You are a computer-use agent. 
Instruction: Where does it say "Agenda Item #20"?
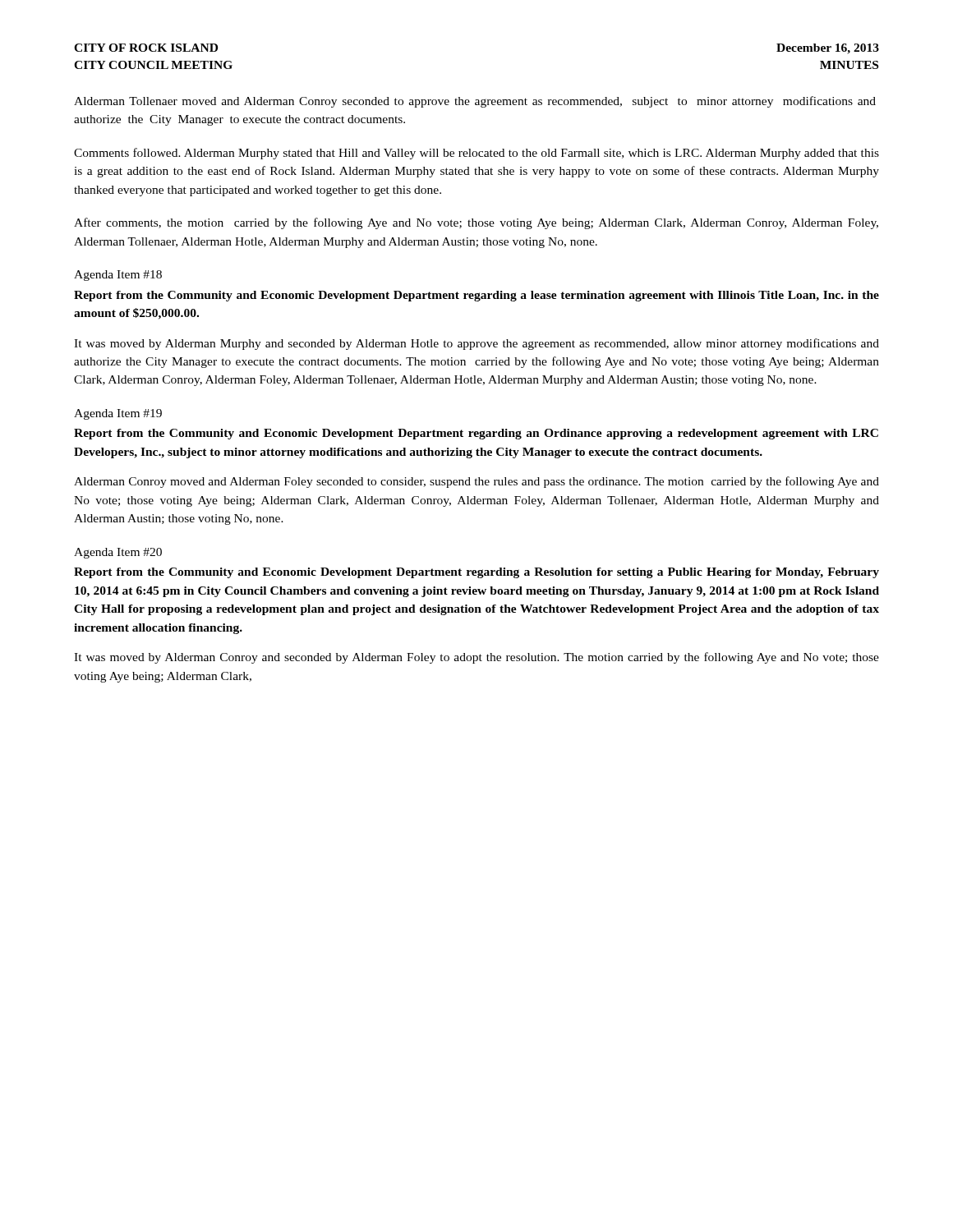[x=118, y=551]
